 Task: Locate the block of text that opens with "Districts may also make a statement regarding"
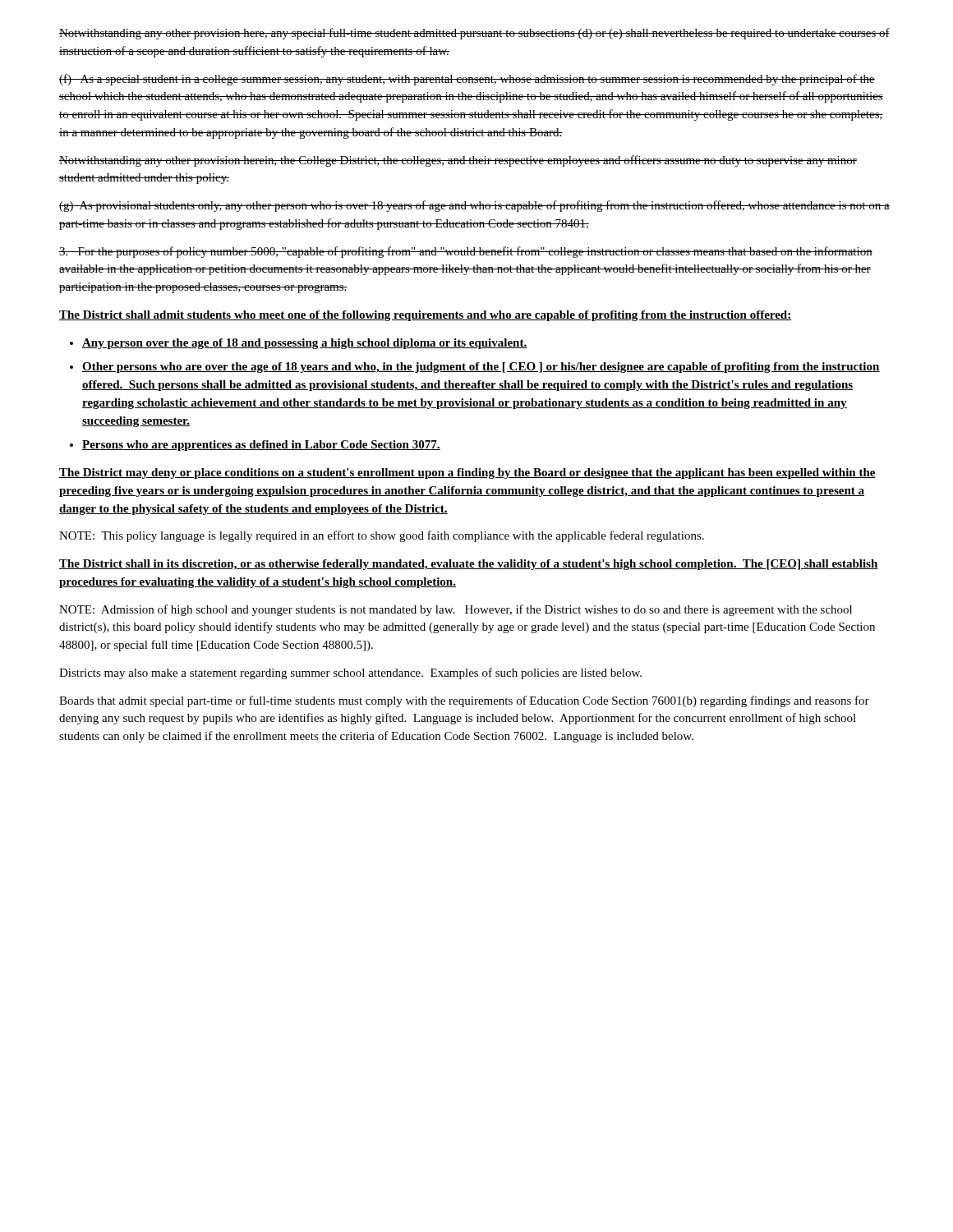(x=476, y=673)
